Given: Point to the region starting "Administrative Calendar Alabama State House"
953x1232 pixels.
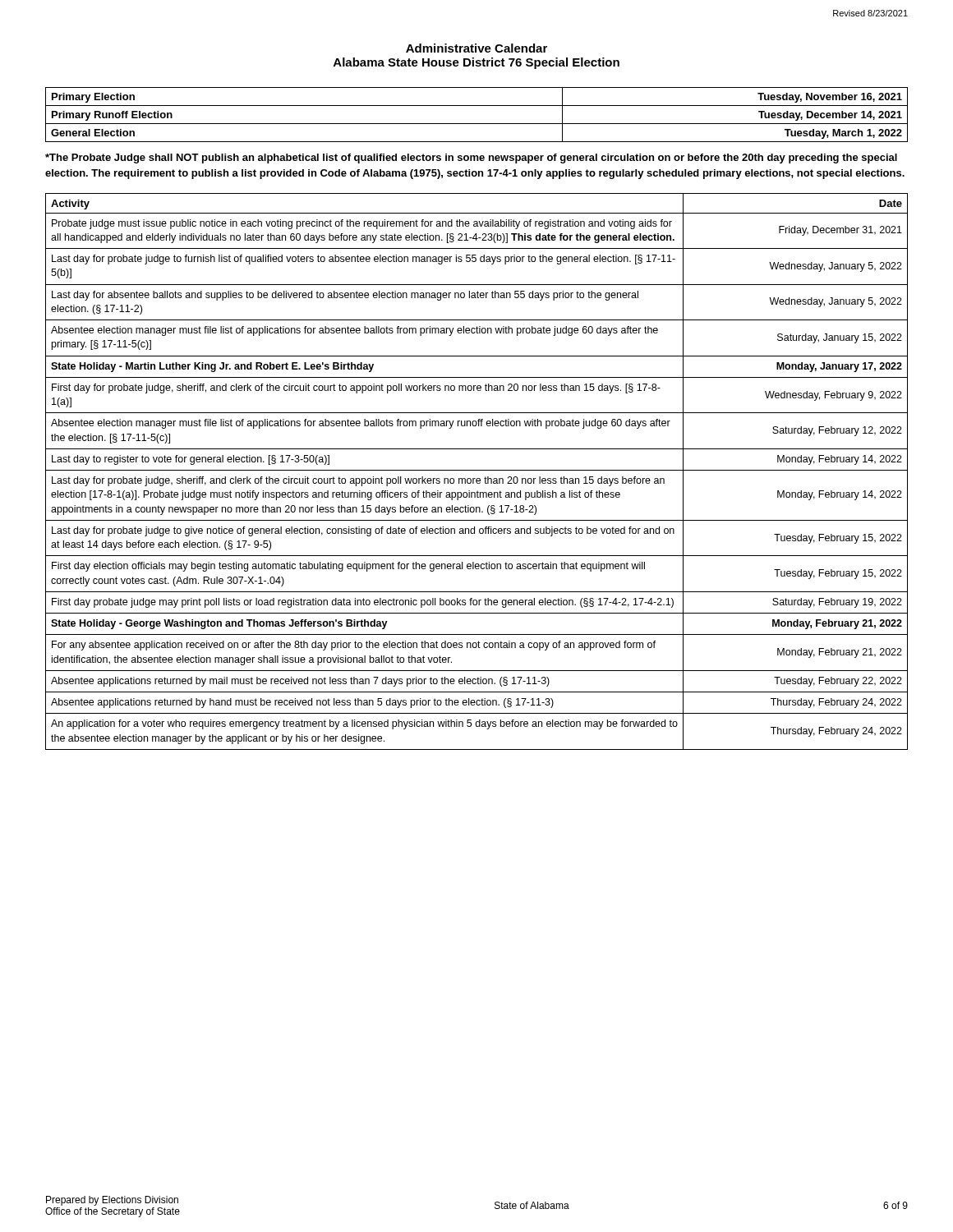Looking at the screenshot, I should point(476,55).
